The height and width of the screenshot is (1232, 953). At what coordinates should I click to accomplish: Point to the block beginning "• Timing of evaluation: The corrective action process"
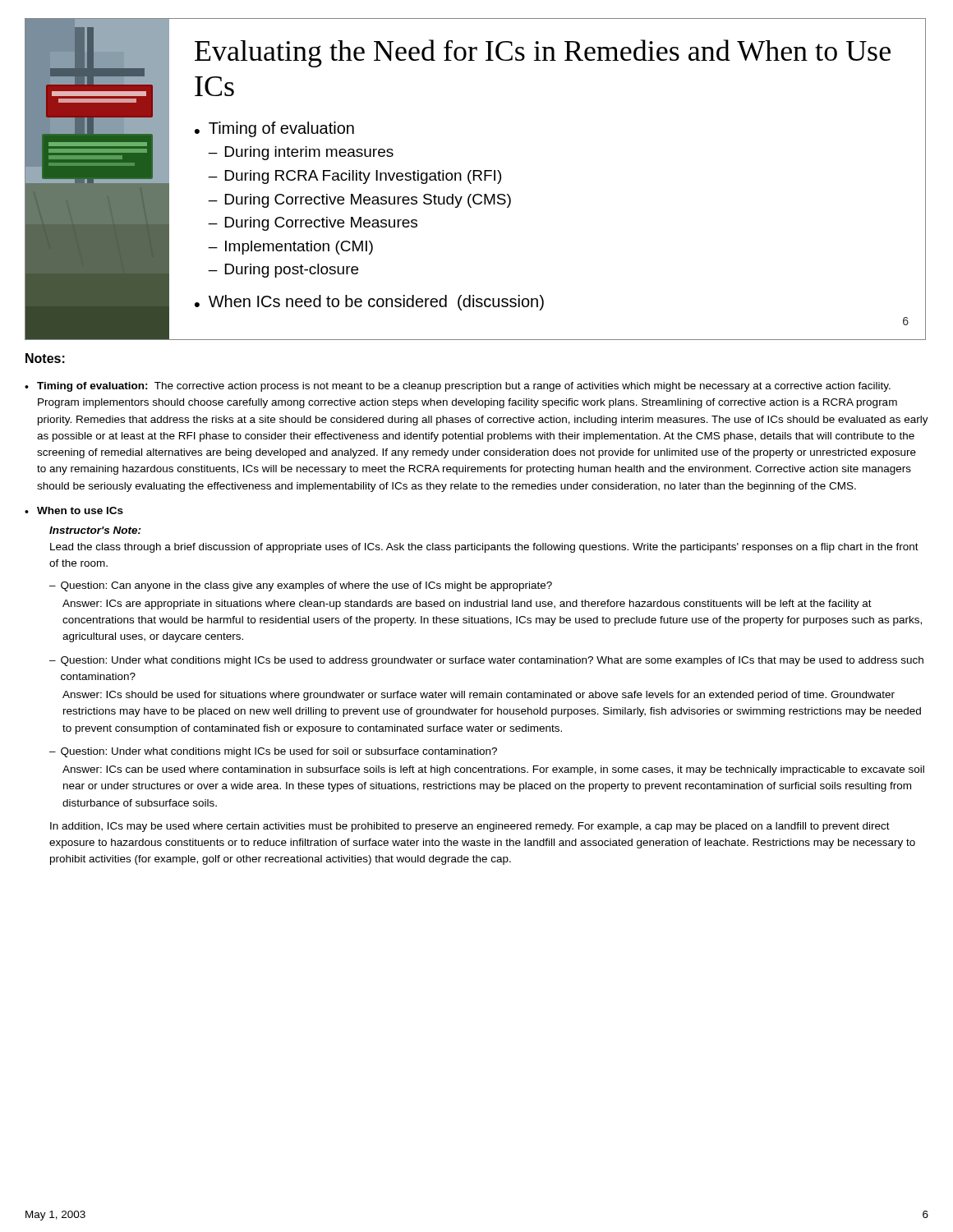pyautogui.click(x=476, y=436)
